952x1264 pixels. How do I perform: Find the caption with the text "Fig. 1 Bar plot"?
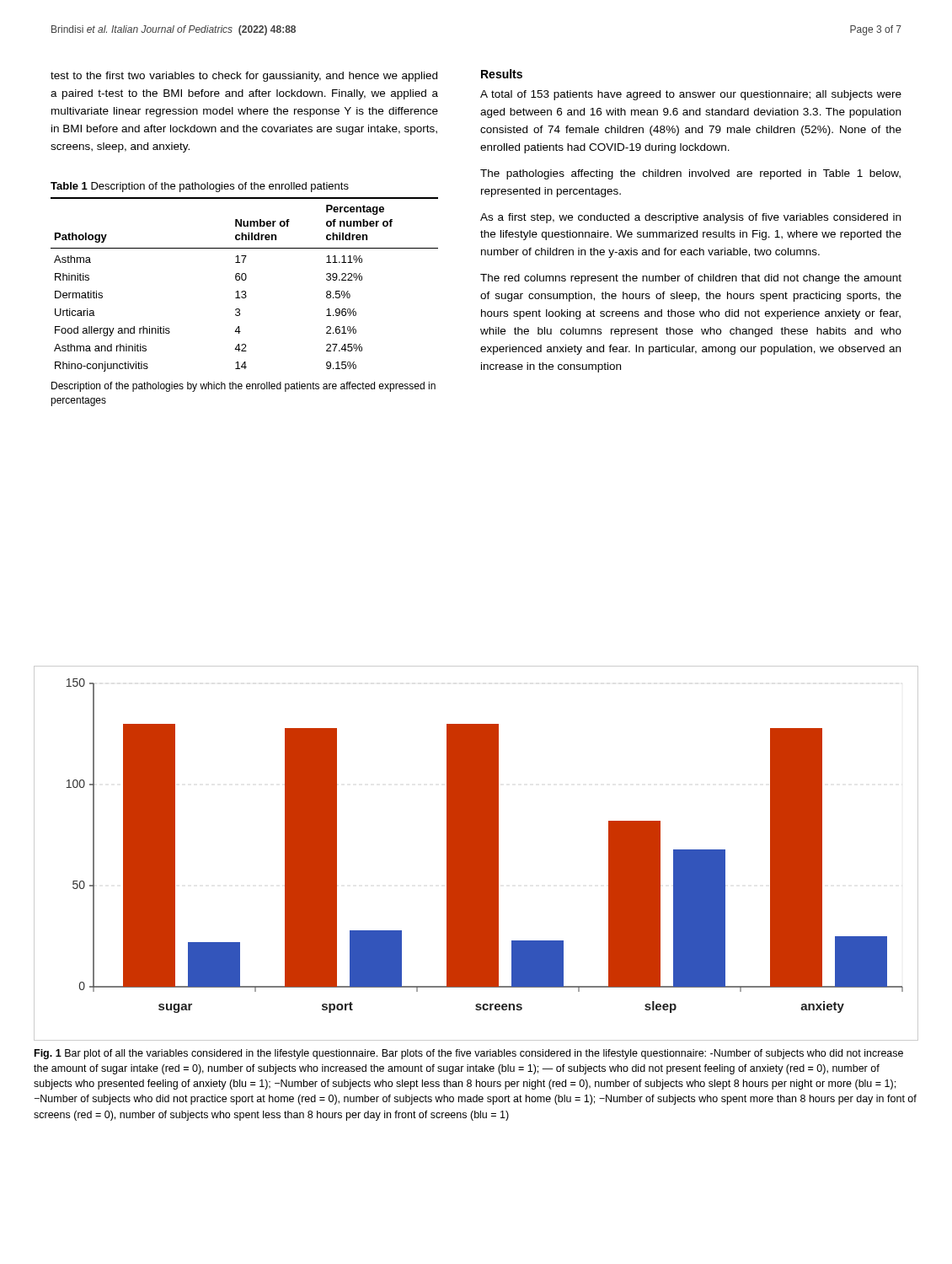(x=475, y=1084)
